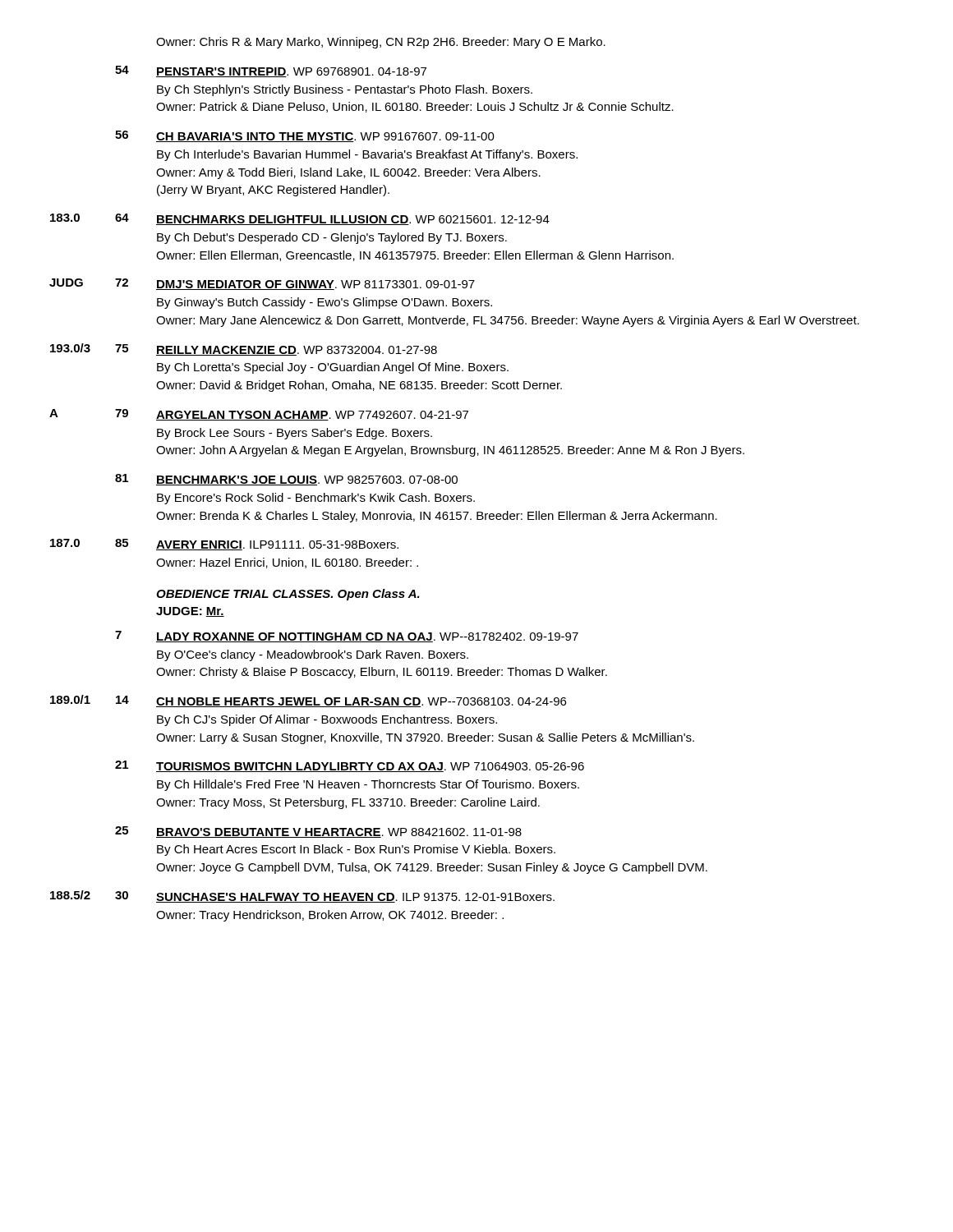Screen dimensions: 1232x953
Task: Click the passage that begins "54 PENSTAR'S INTREPID. WP"
Action: coord(509,89)
